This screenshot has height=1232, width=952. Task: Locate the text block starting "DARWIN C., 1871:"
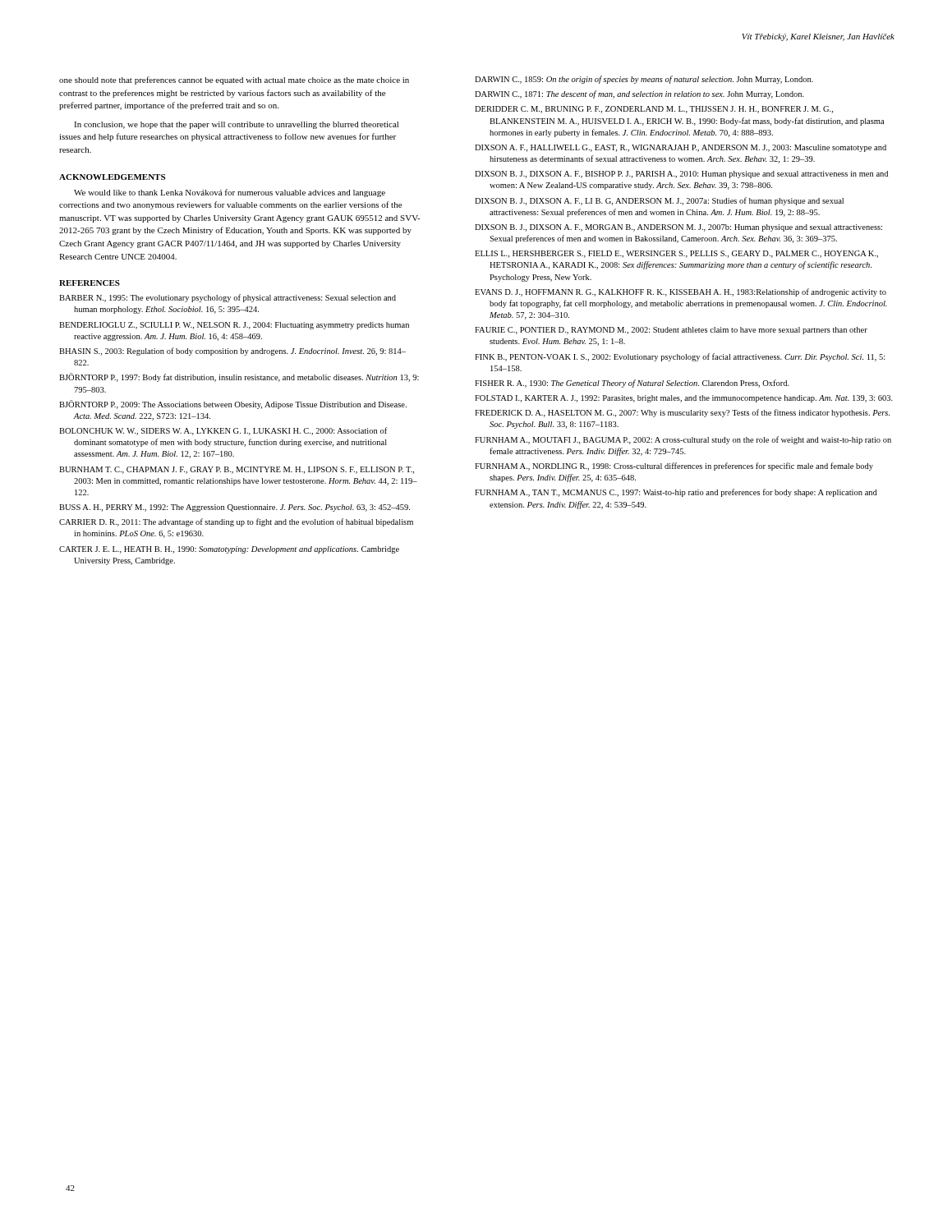(x=640, y=94)
